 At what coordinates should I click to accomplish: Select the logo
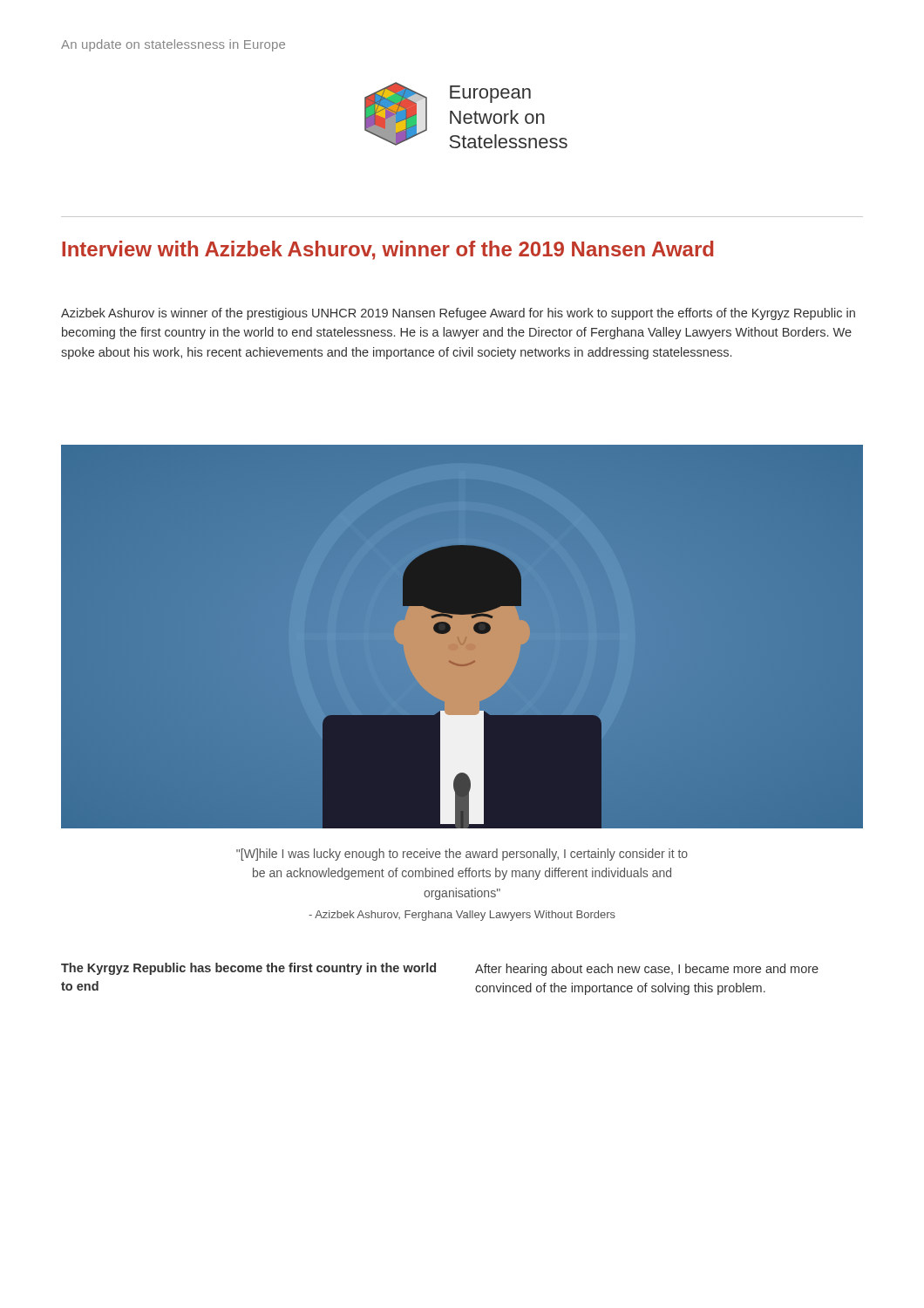tap(462, 118)
